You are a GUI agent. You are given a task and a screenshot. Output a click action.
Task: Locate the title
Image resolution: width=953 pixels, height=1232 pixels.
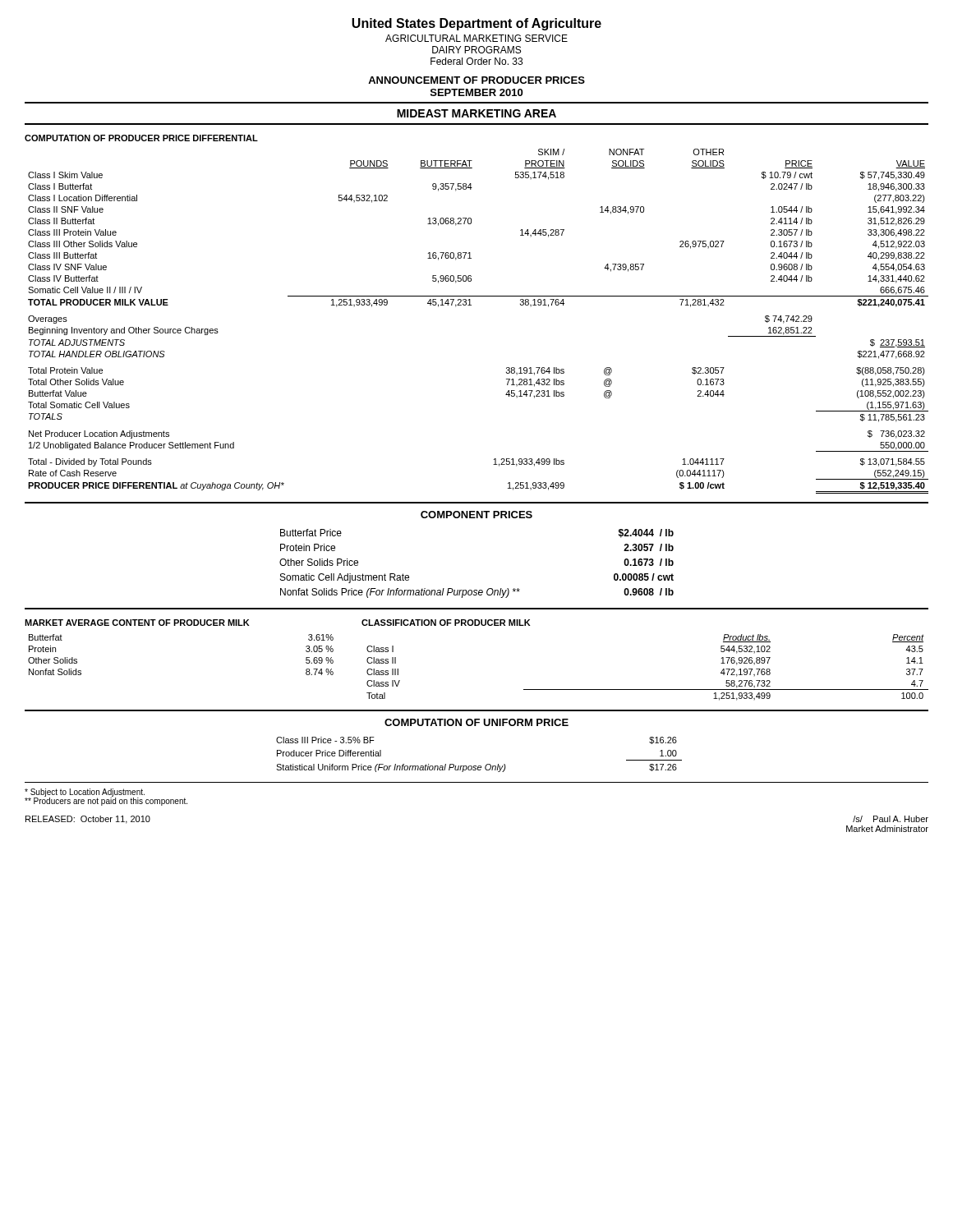tap(476, 23)
